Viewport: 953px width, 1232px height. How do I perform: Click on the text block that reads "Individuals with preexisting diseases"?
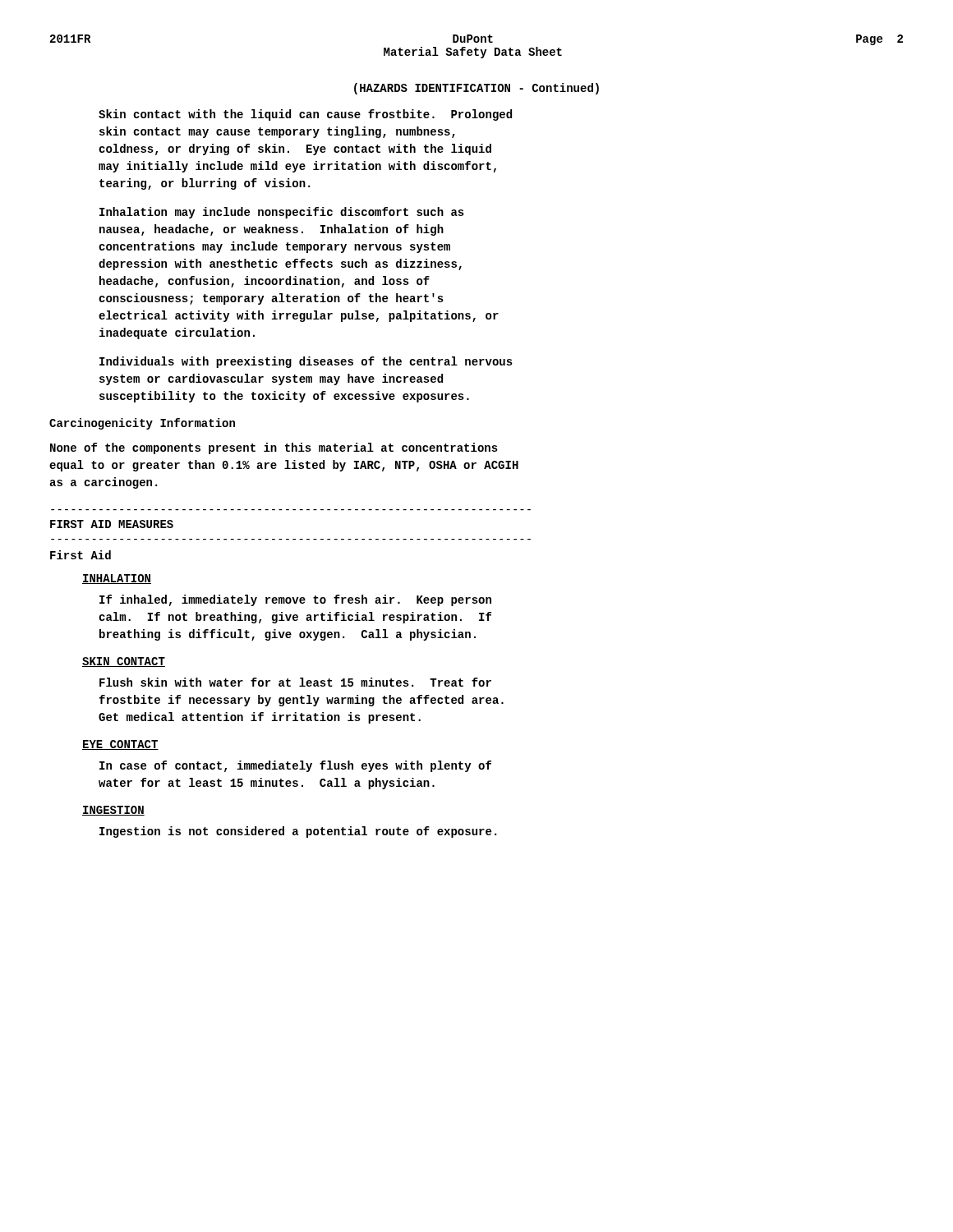tap(306, 379)
